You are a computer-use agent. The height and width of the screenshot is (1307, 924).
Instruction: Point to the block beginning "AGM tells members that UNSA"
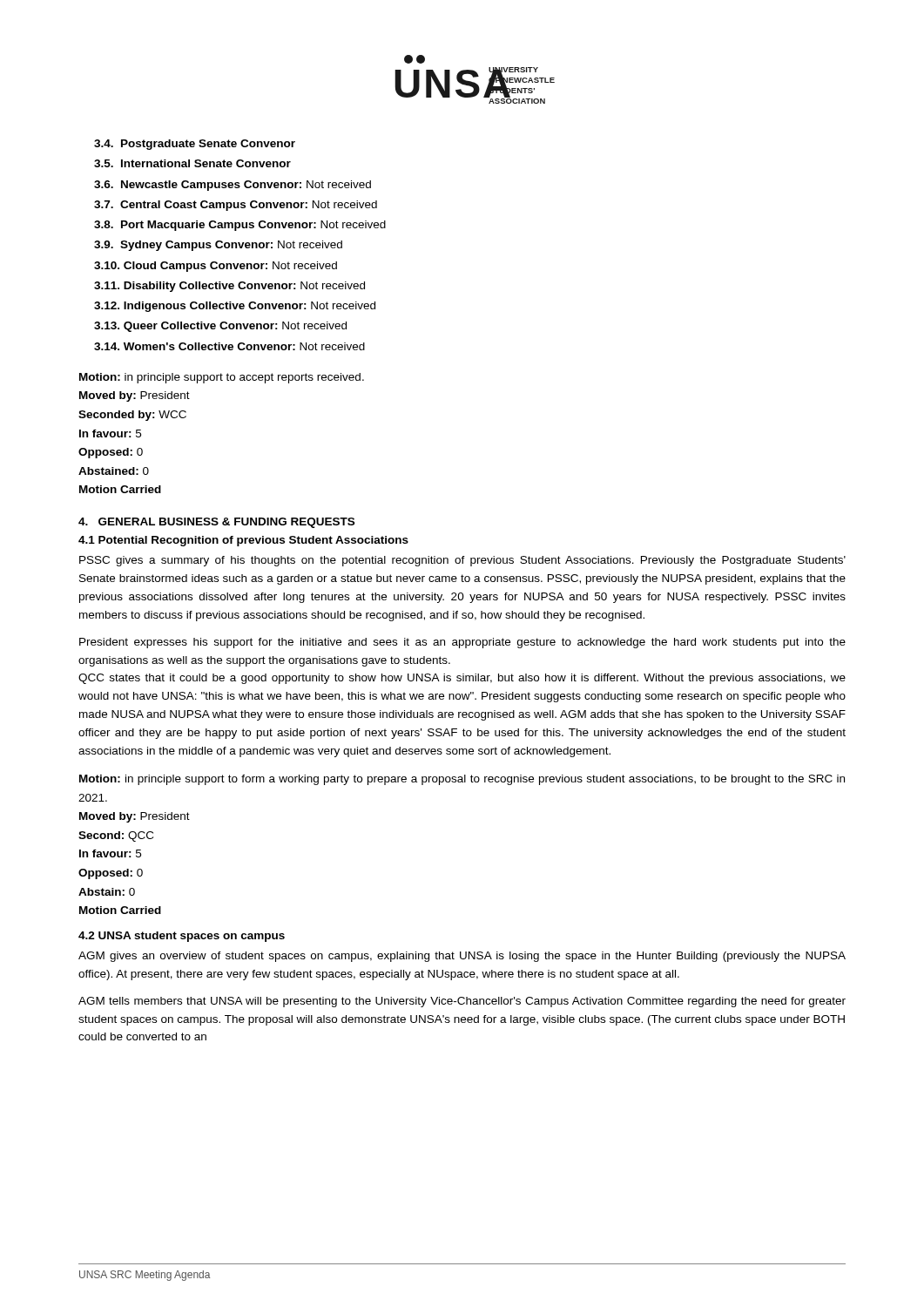point(462,1019)
